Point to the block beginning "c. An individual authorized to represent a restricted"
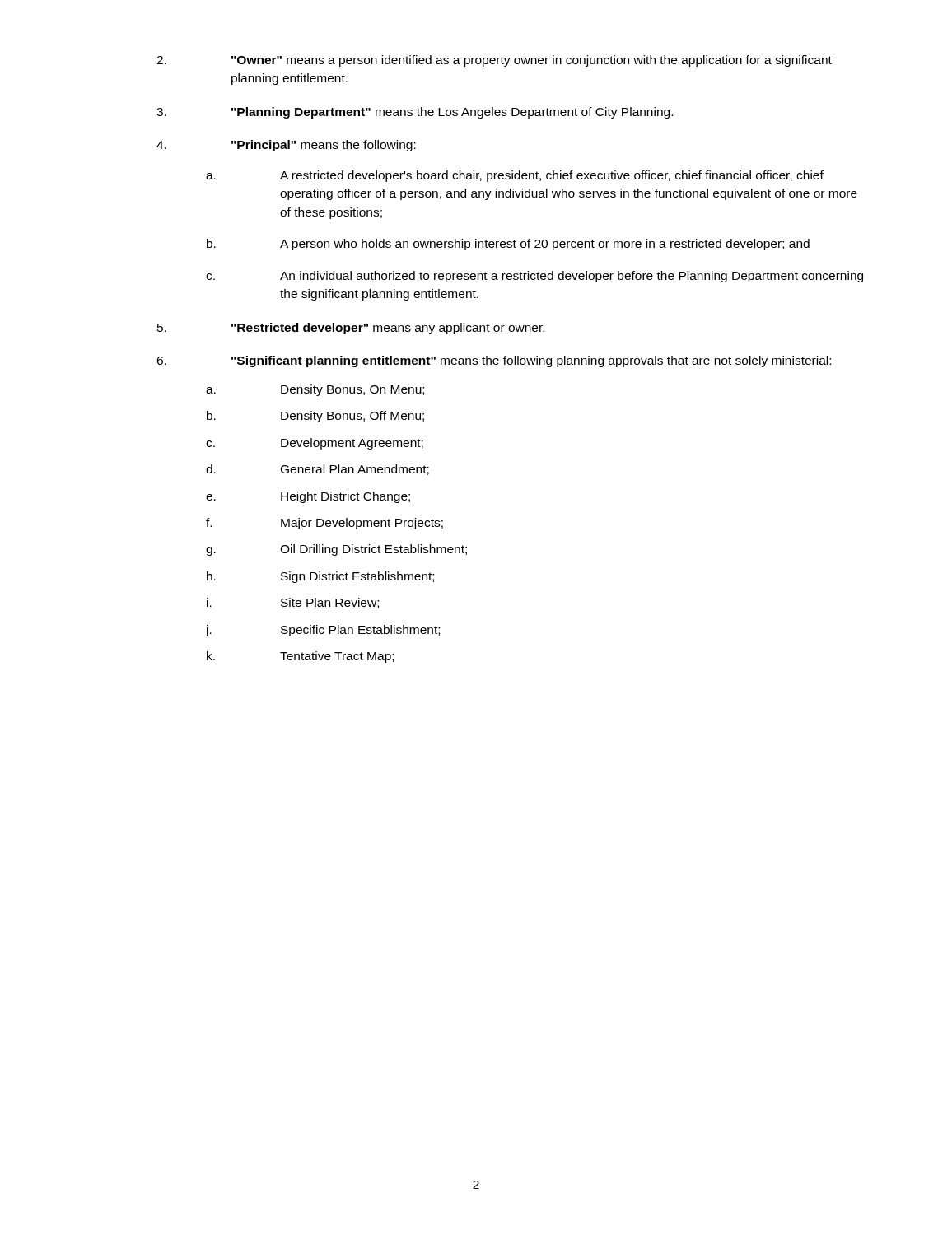The height and width of the screenshot is (1235, 952). [x=538, y=285]
